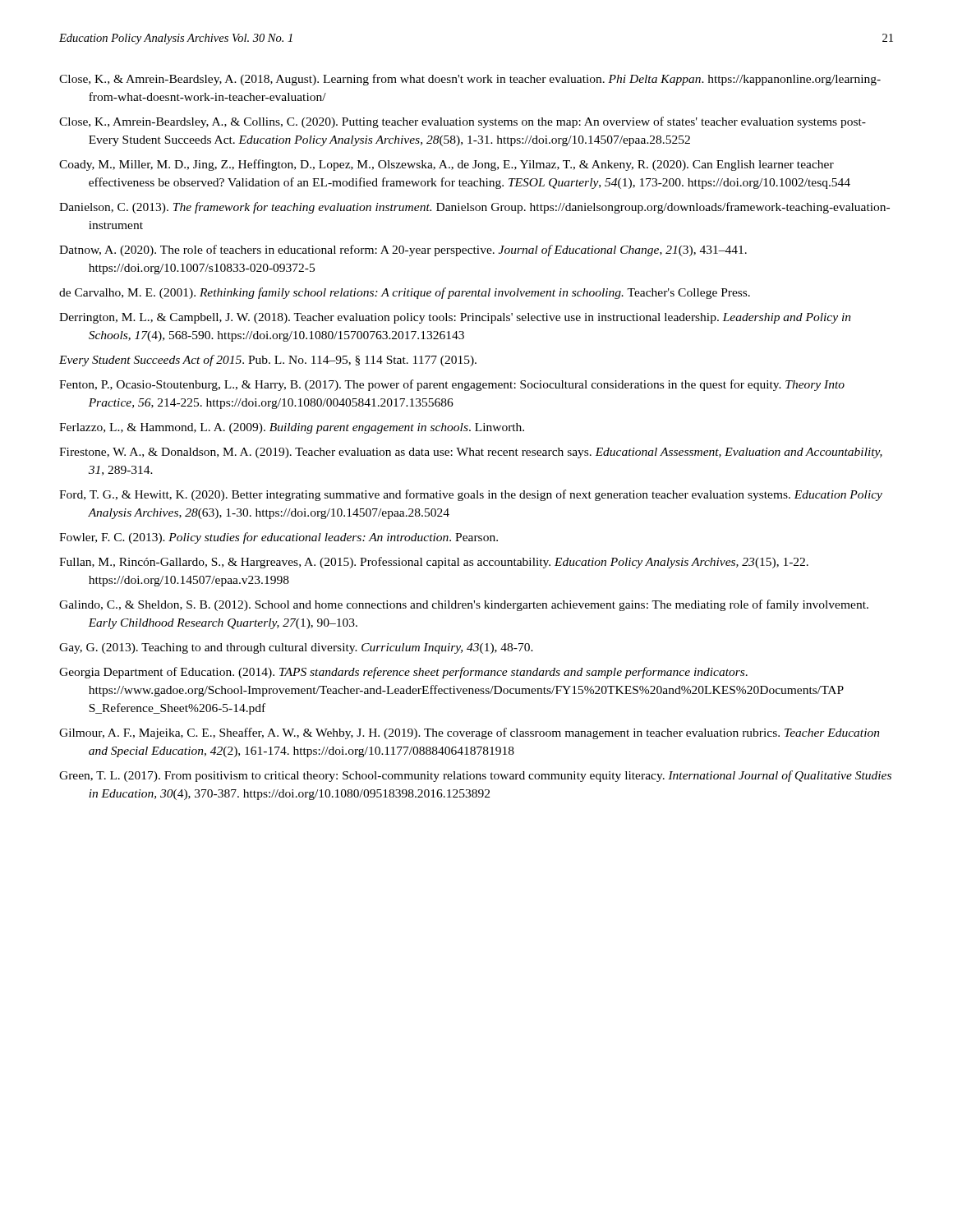The height and width of the screenshot is (1232, 953).
Task: Select the list item with the text "Galindo, C., &"
Action: click(464, 613)
